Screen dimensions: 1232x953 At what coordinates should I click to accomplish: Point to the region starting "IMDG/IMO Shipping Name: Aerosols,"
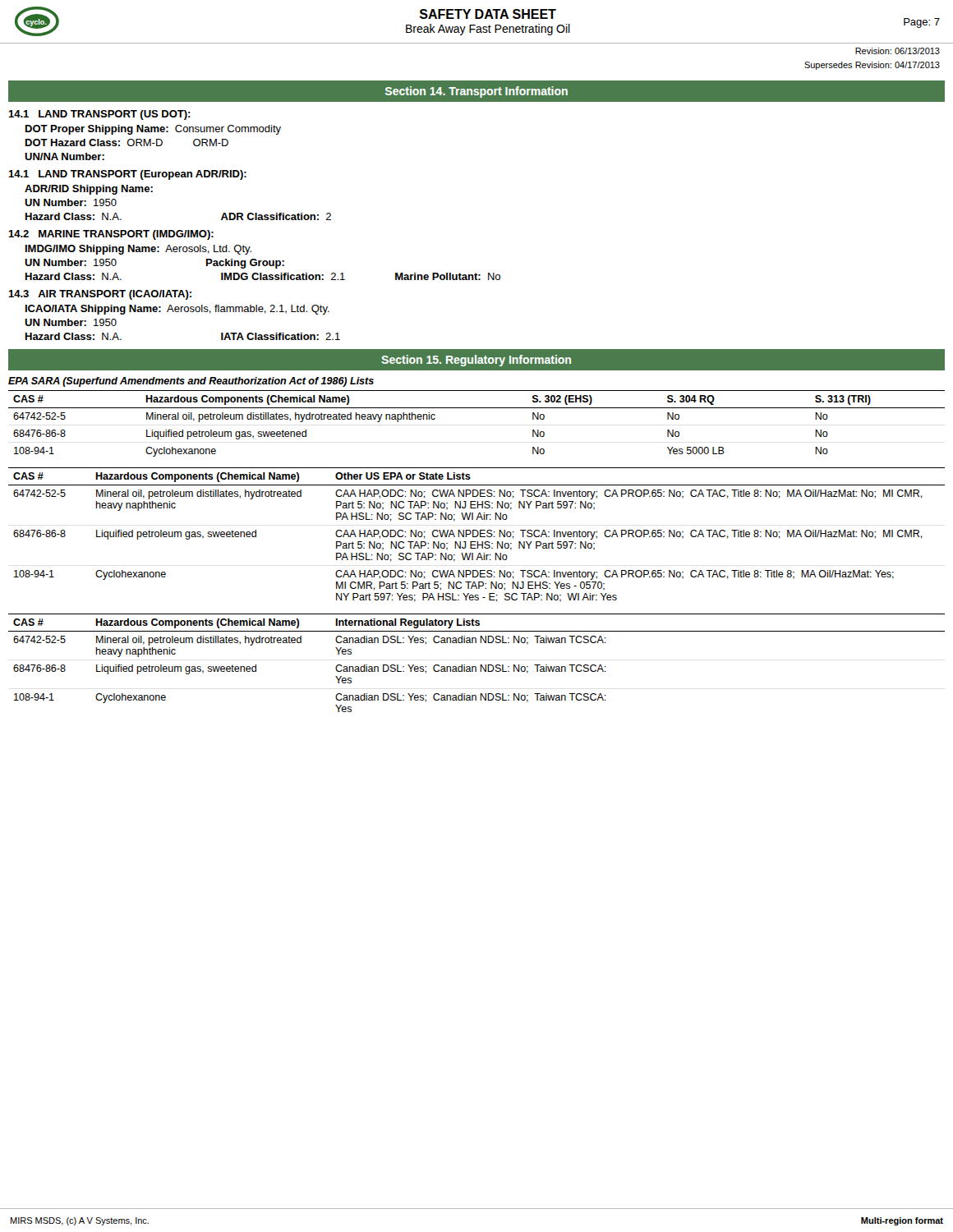click(139, 248)
